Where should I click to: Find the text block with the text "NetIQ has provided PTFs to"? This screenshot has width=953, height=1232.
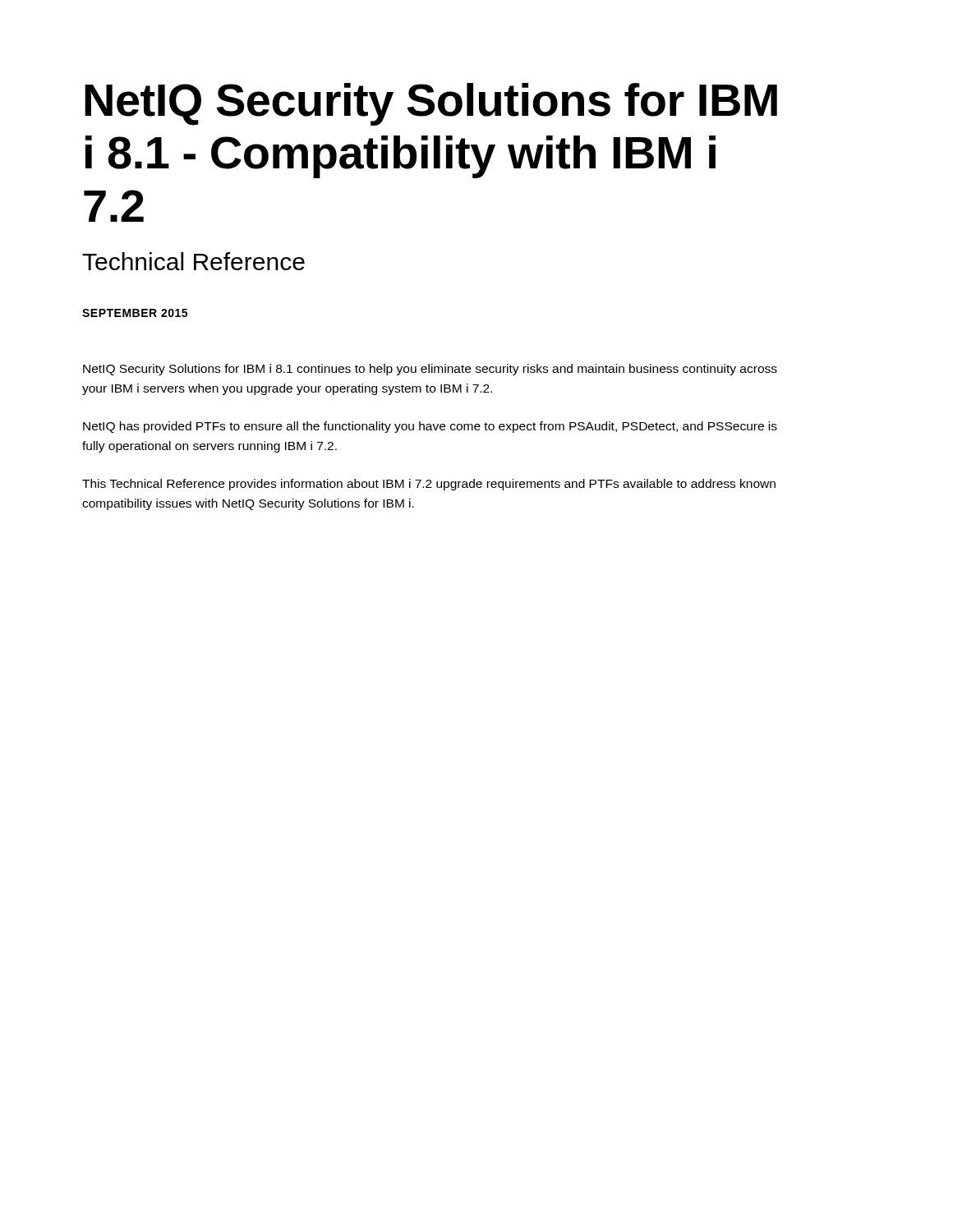(x=435, y=436)
